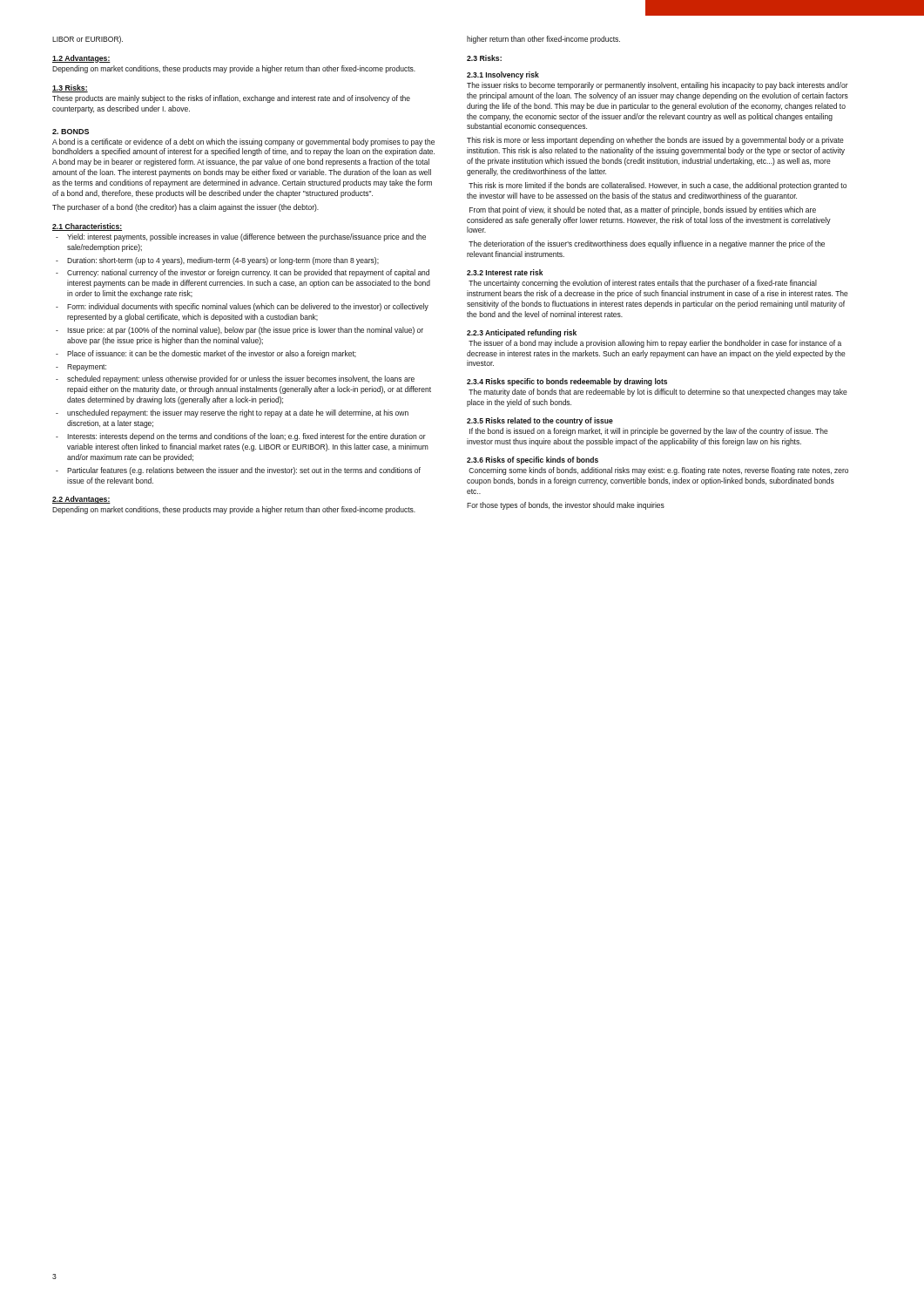Viewport: 924px width, 1307px height.
Task: Locate the text block starting "Duration: short-term (up to 4 years), medium-term (4-8"
Action: click(244, 261)
